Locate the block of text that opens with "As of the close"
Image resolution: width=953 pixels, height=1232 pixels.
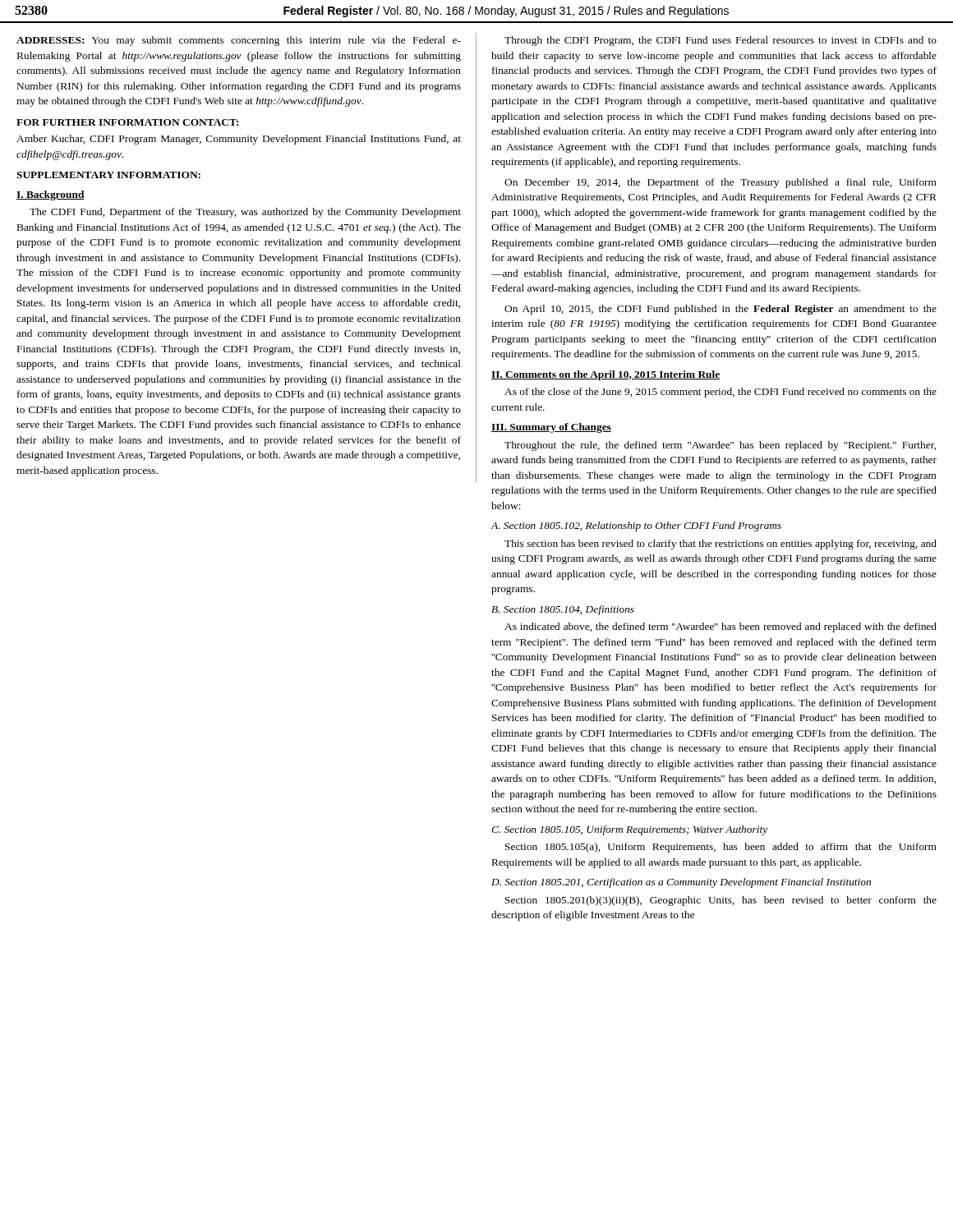[x=714, y=400]
